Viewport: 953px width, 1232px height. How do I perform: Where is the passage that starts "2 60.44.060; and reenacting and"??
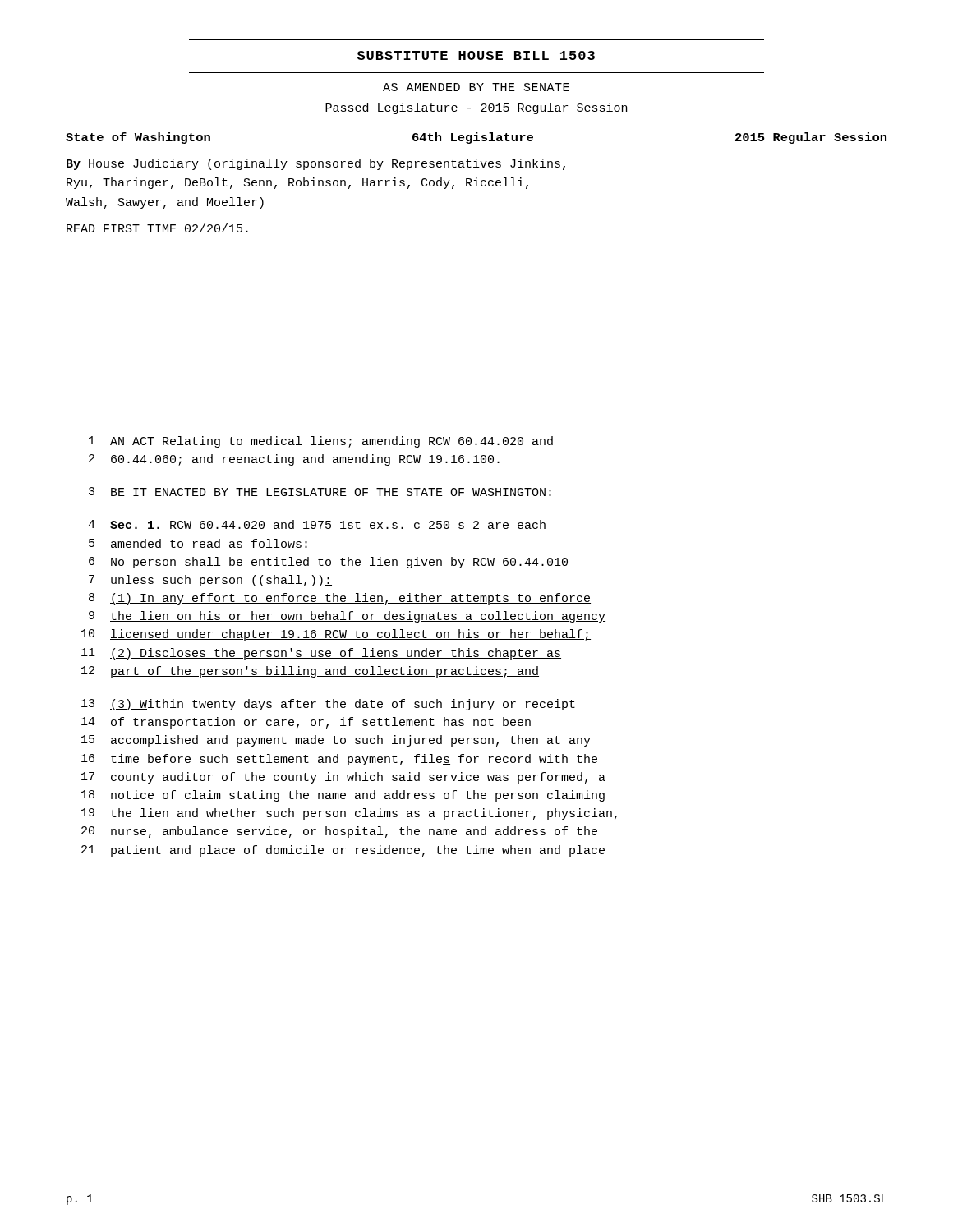click(476, 461)
